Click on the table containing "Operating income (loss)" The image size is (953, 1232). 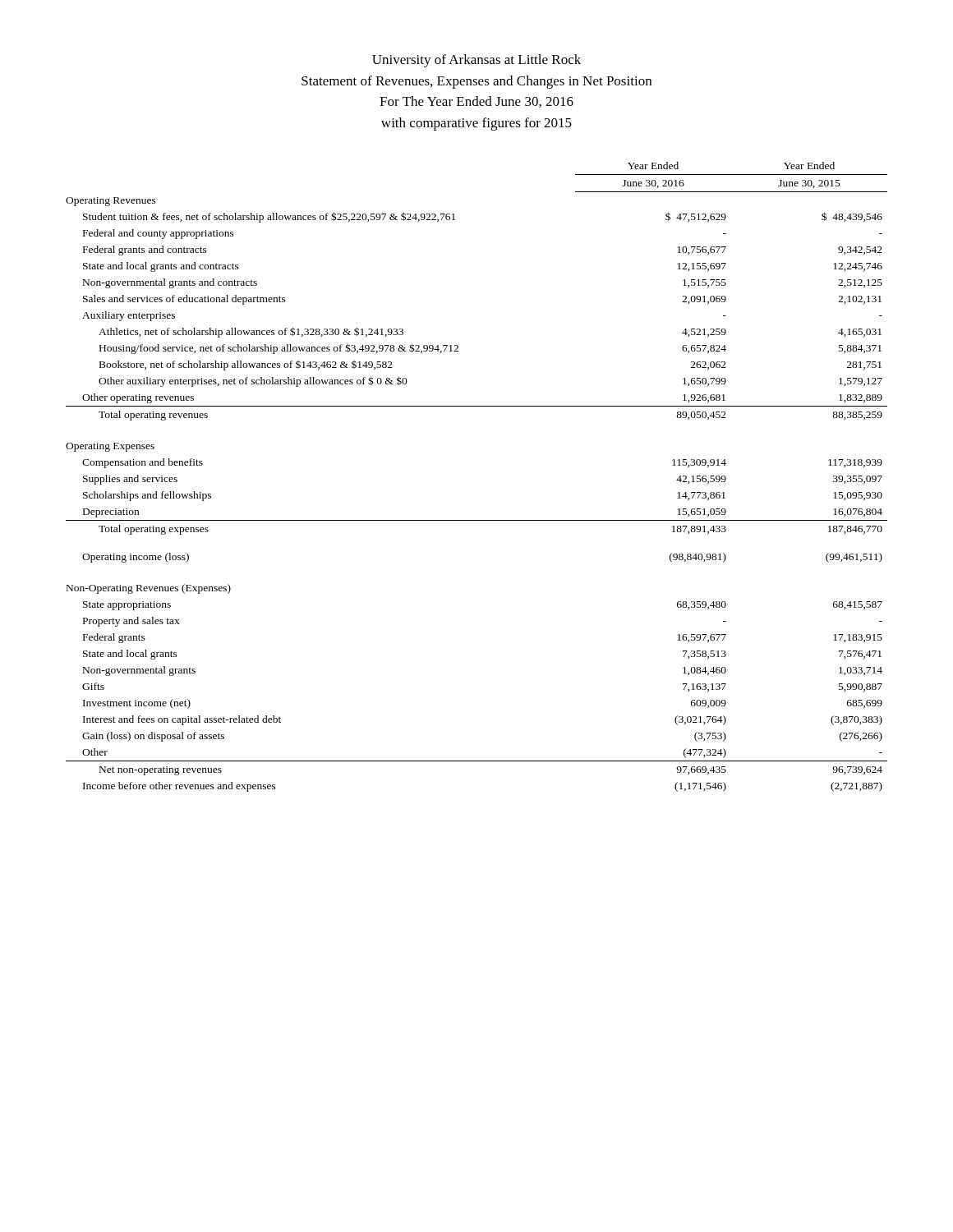(476, 476)
